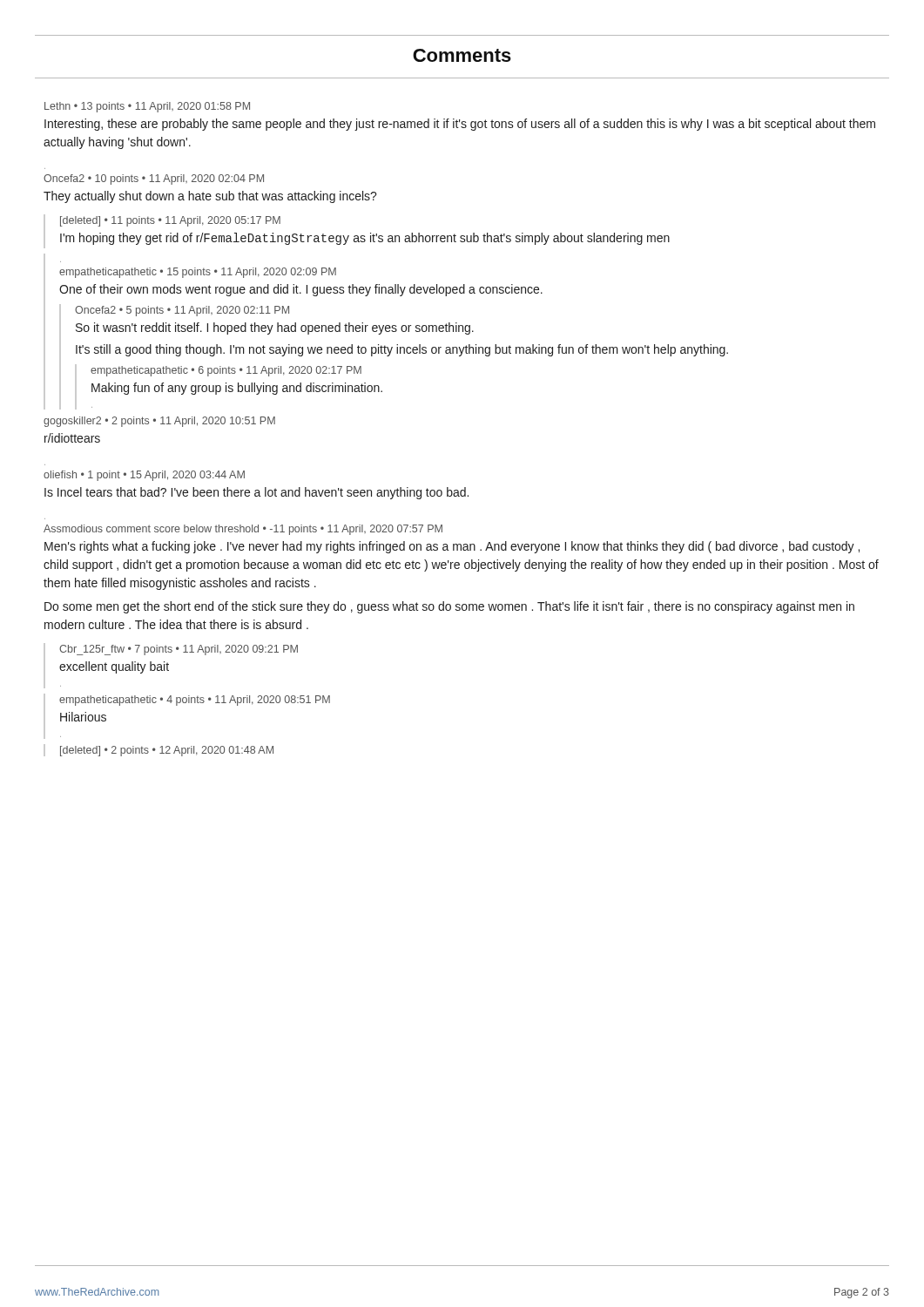Find the block on this page that starts "Oncefa2 • 10 points"

154,179
